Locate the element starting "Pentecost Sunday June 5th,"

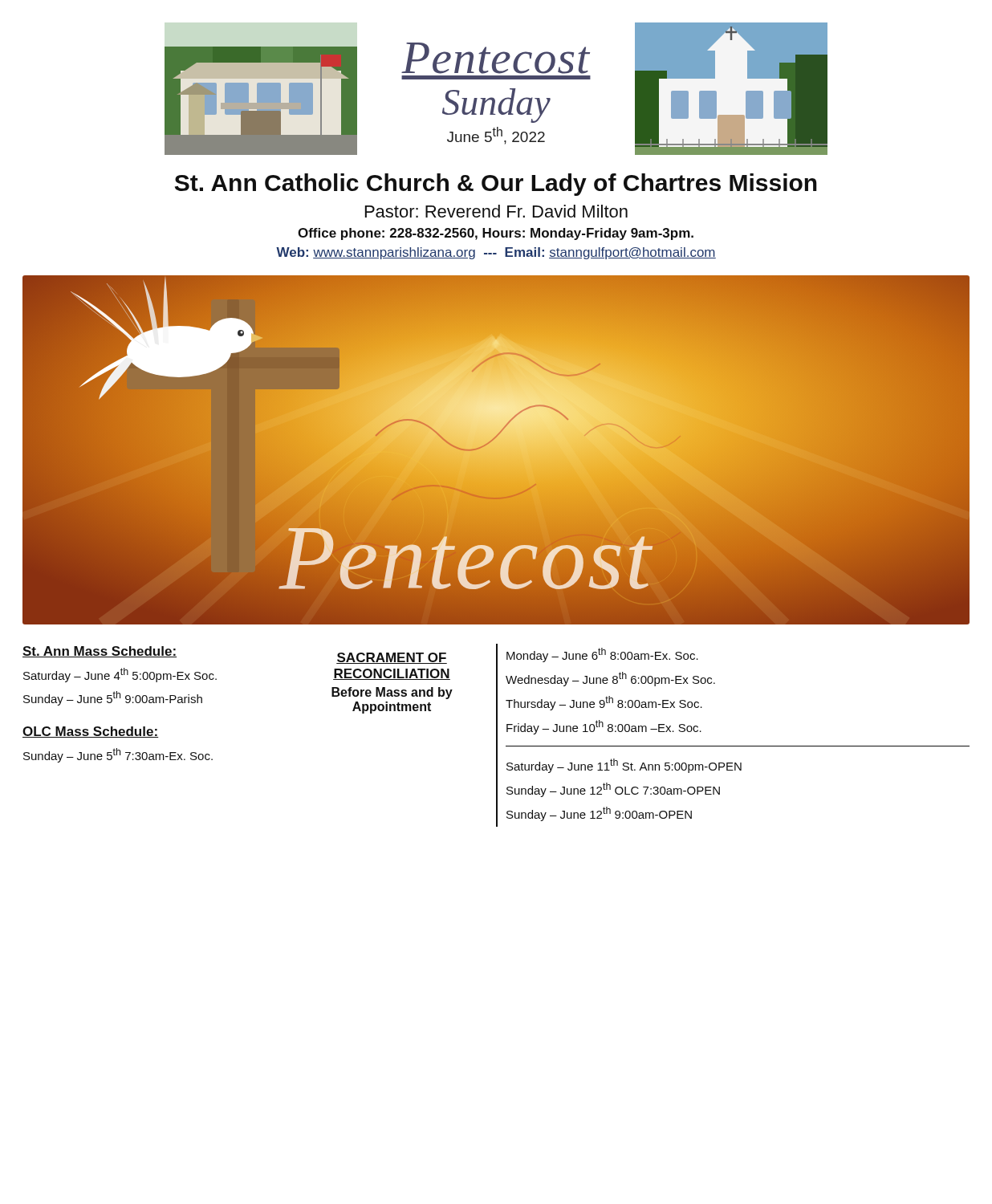pyautogui.click(x=496, y=89)
